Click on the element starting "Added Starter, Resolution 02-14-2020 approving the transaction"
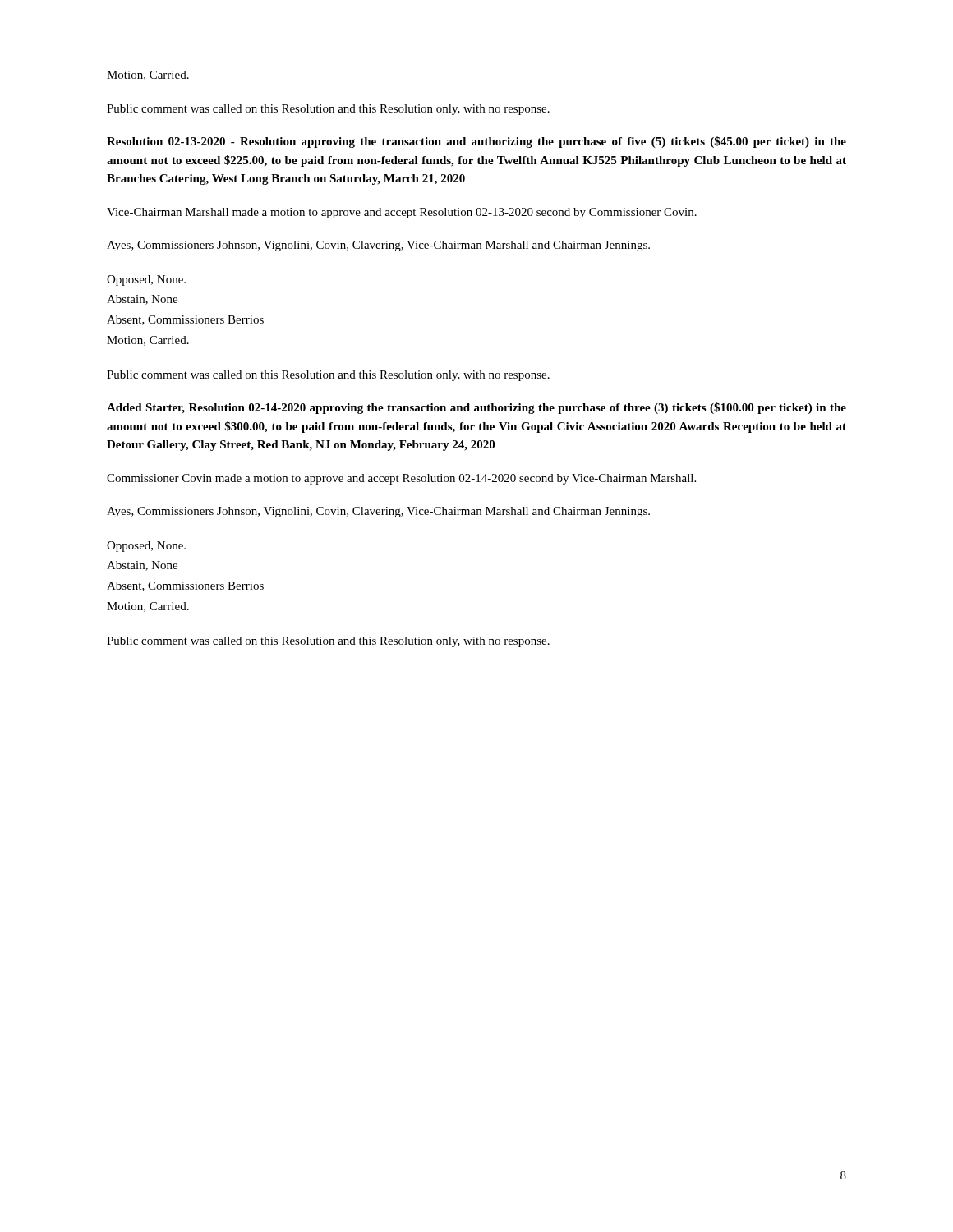The height and width of the screenshot is (1232, 953). 476,426
